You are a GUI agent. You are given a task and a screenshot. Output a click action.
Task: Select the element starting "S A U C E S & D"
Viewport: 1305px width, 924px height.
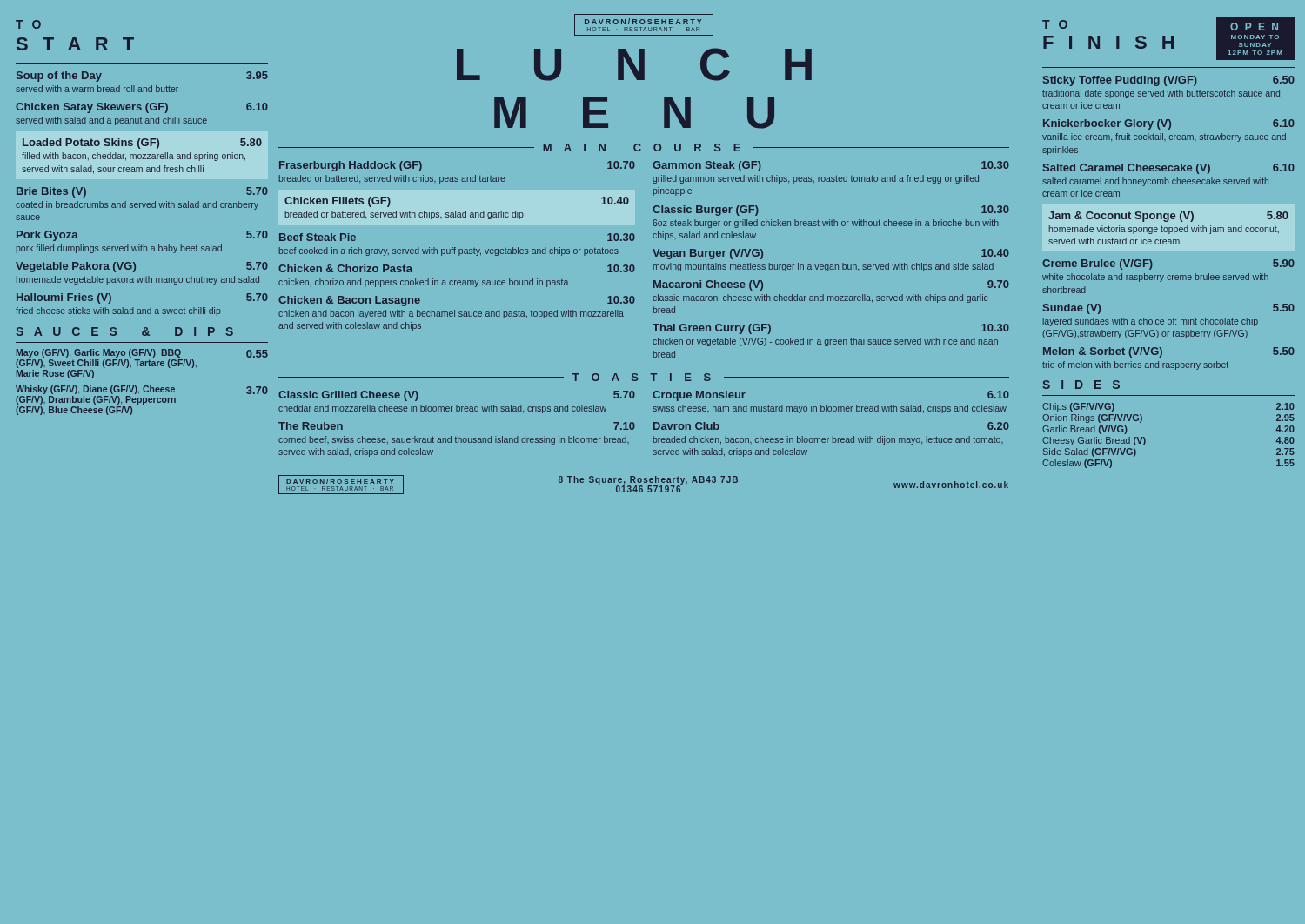(142, 333)
